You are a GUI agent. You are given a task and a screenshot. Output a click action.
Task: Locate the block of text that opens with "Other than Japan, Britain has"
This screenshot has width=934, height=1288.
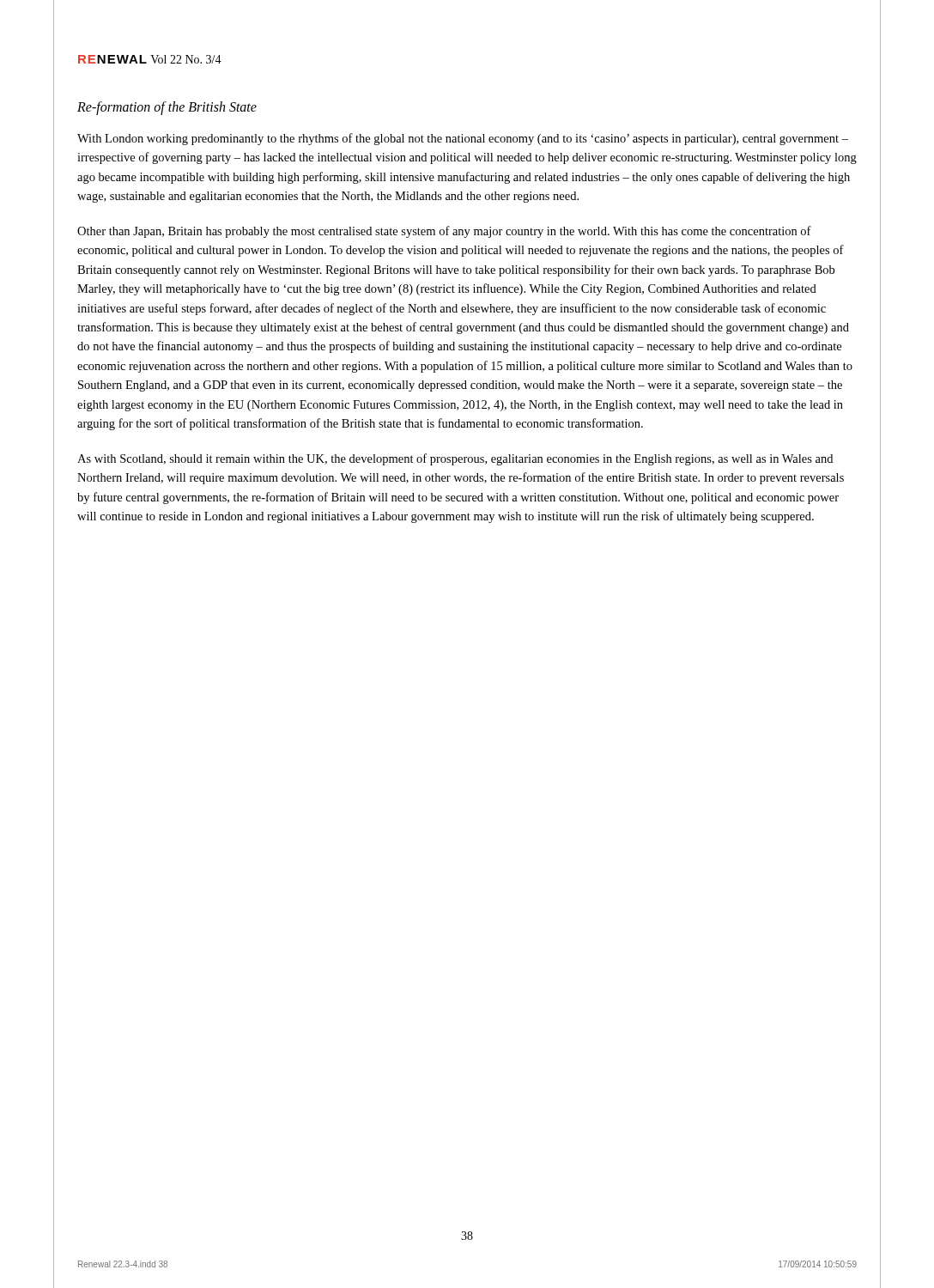[x=465, y=327]
